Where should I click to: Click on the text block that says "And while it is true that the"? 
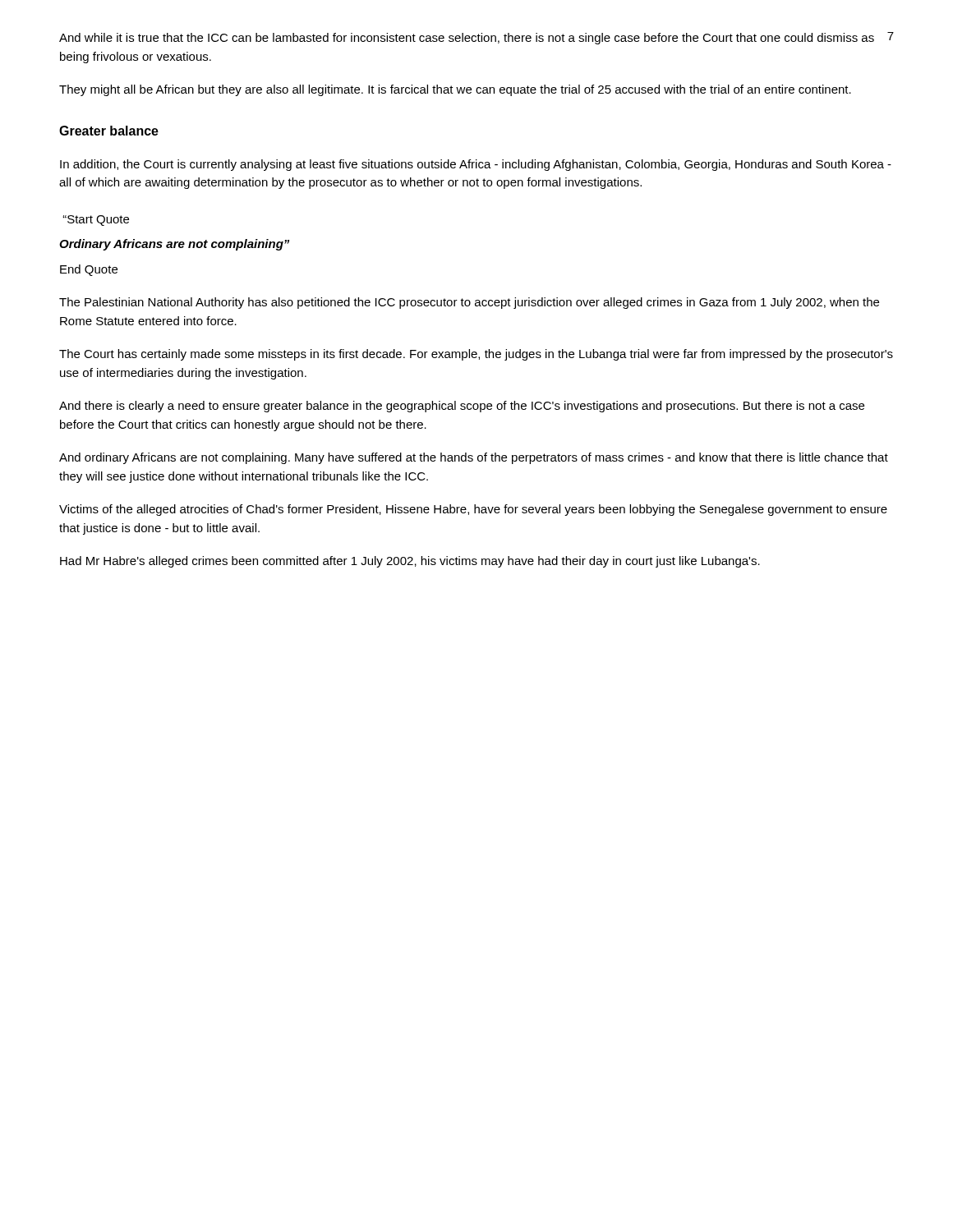tap(467, 47)
